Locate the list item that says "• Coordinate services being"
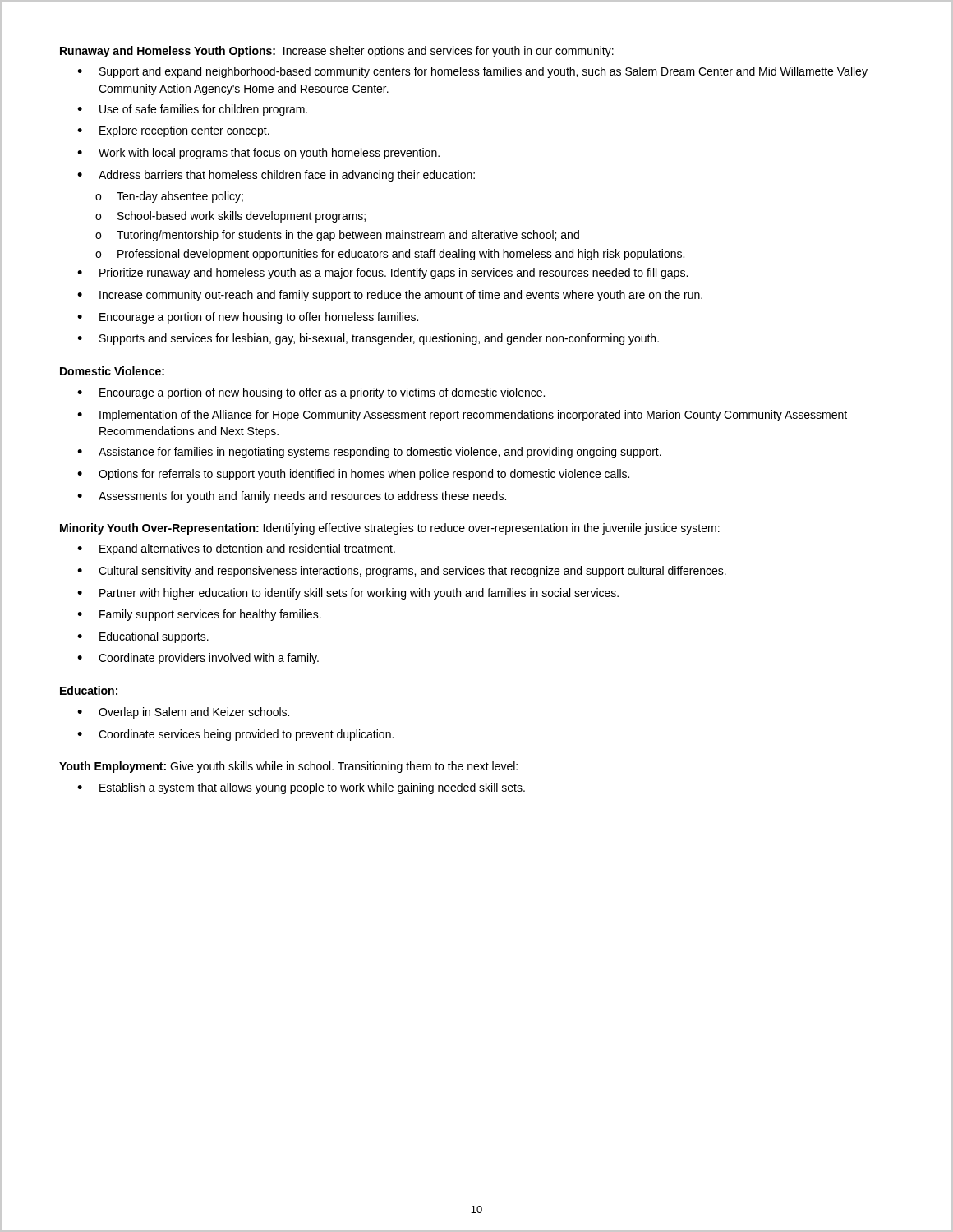The image size is (953, 1232). coord(236,735)
